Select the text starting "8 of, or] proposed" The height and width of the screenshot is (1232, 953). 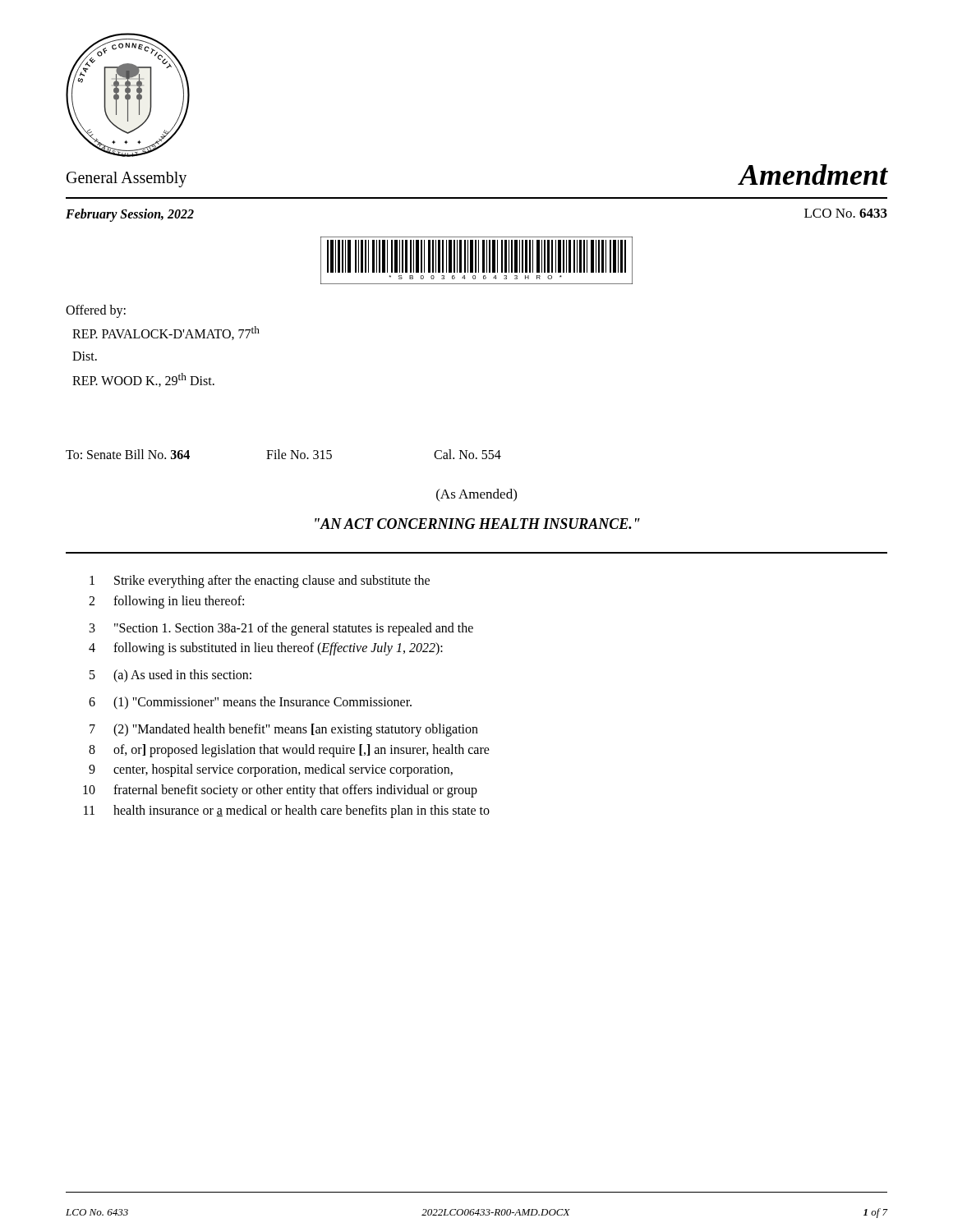pyautogui.click(x=476, y=750)
